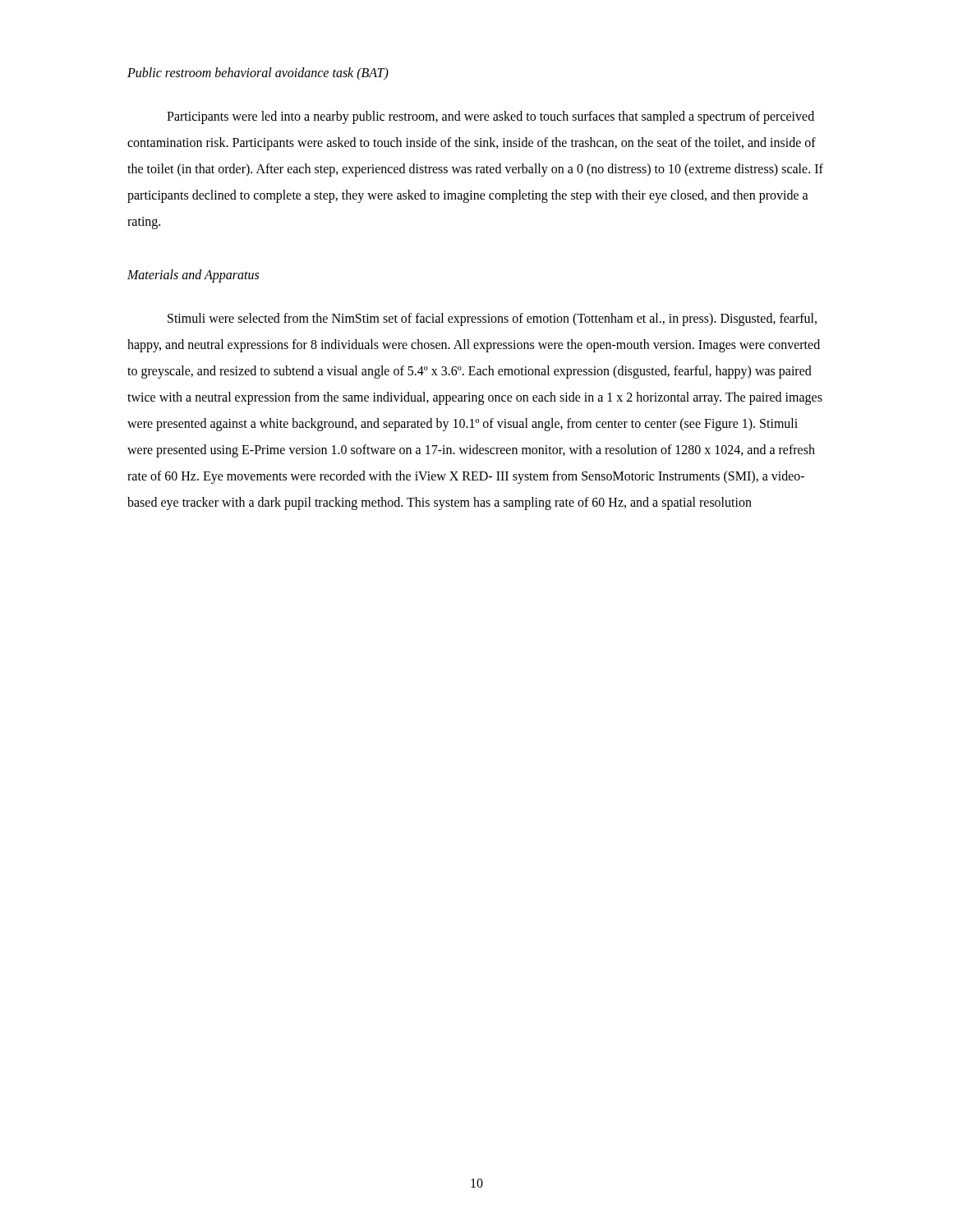Locate the block of text that opens with "Stimuli were selected from the NimStim"
Image resolution: width=953 pixels, height=1232 pixels.
click(476, 411)
